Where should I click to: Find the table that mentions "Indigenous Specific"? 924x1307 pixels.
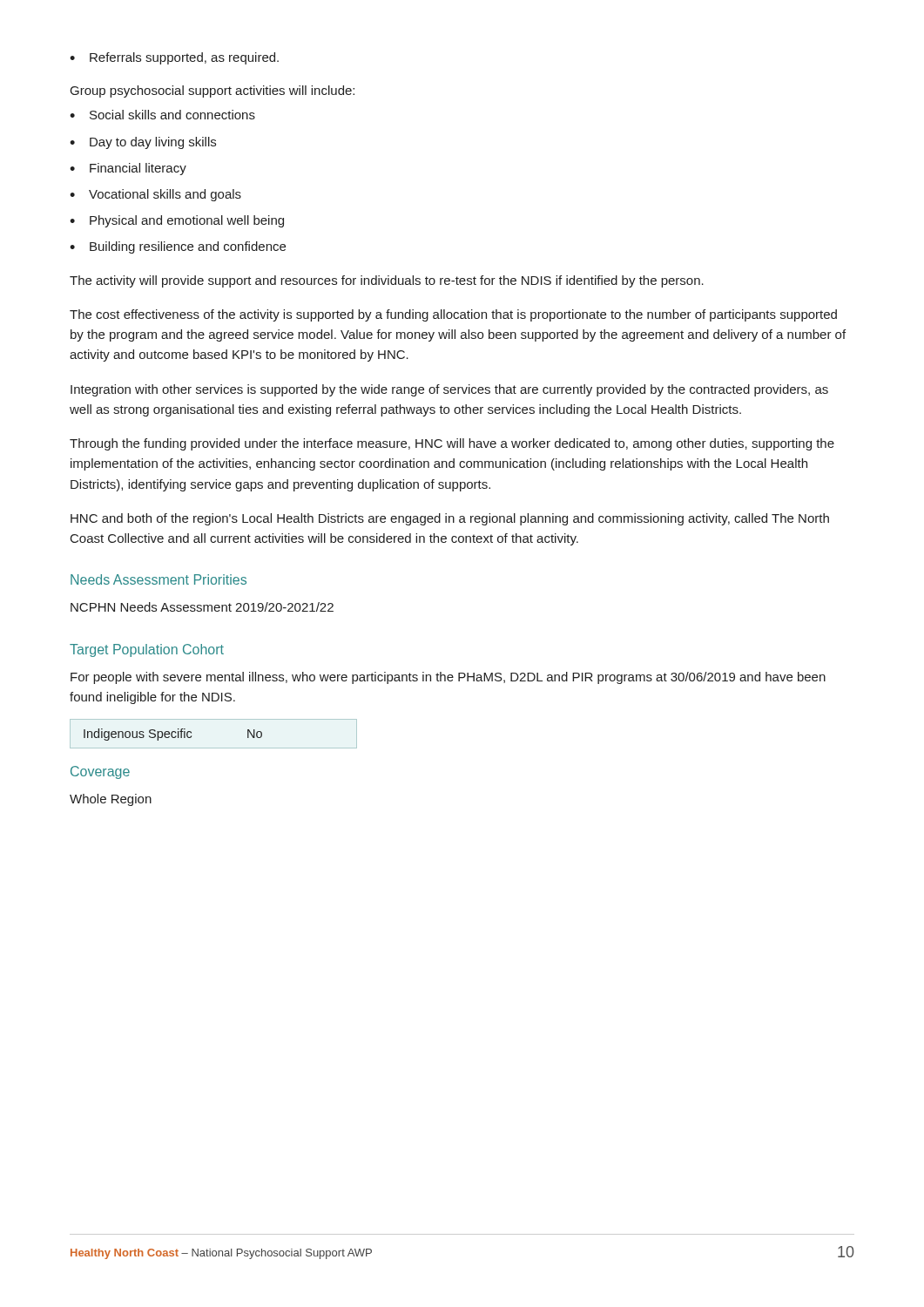point(213,734)
